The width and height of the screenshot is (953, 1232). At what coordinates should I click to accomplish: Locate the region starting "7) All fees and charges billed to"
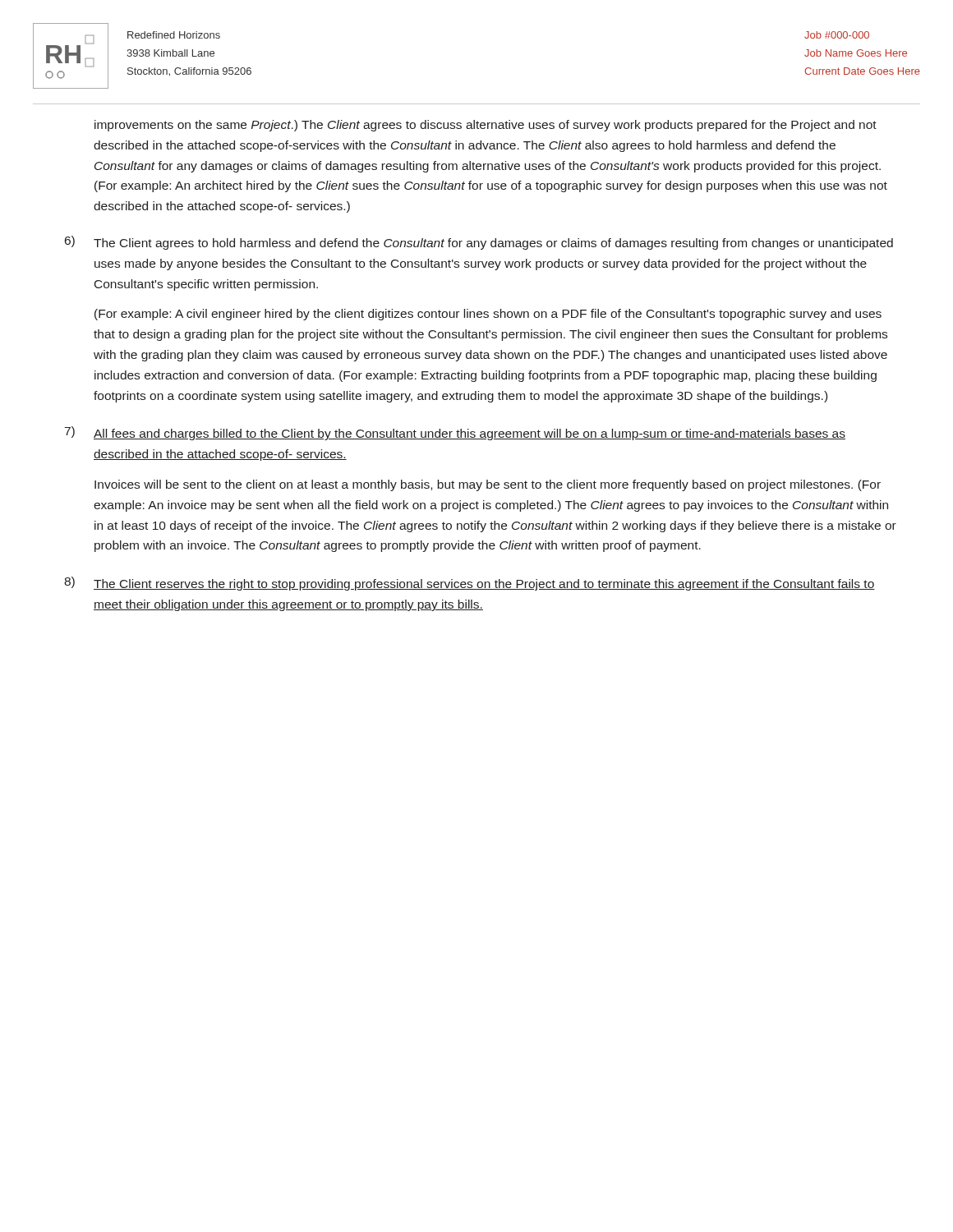coord(481,490)
